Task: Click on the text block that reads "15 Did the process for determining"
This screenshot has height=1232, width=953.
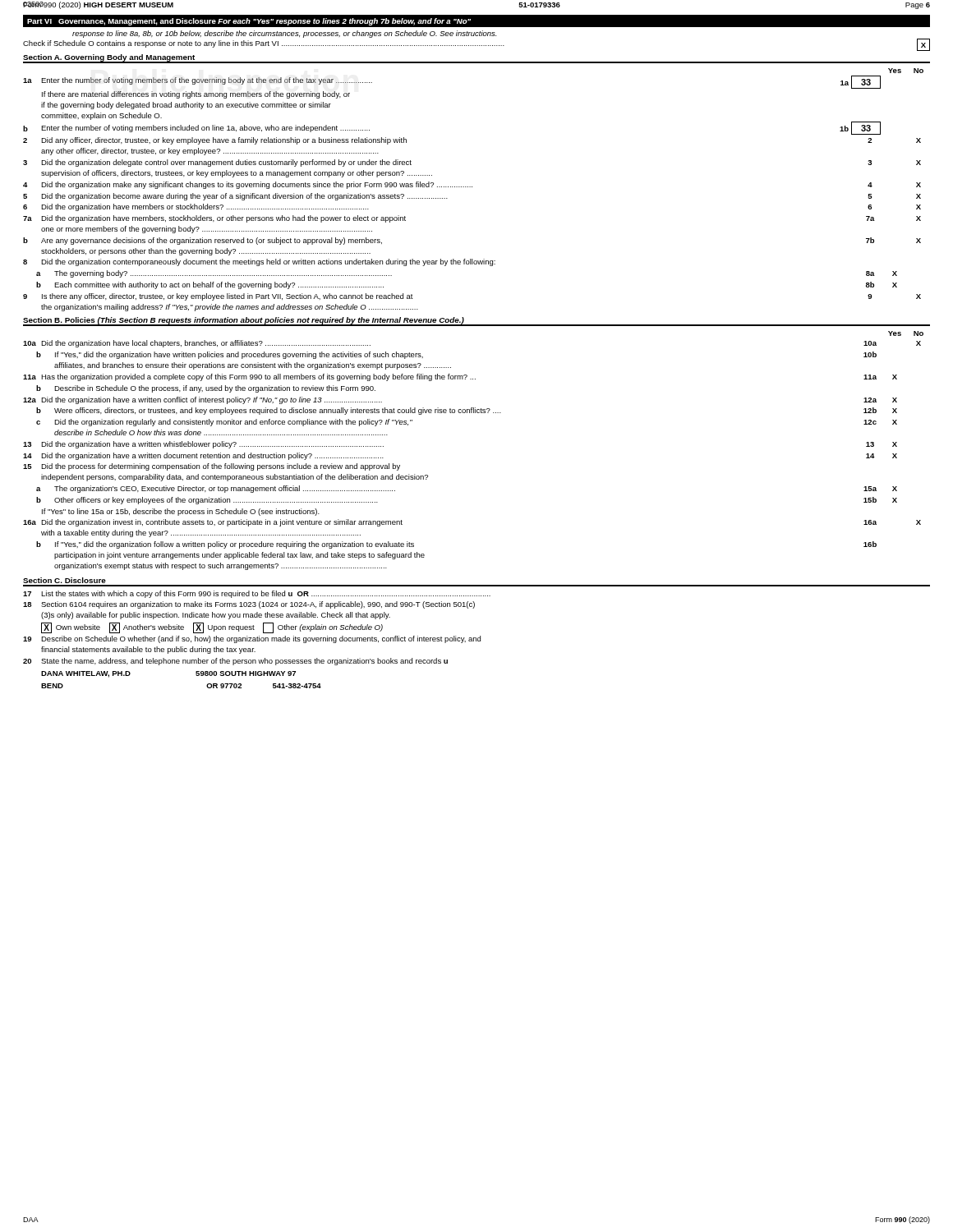Action: (212, 467)
